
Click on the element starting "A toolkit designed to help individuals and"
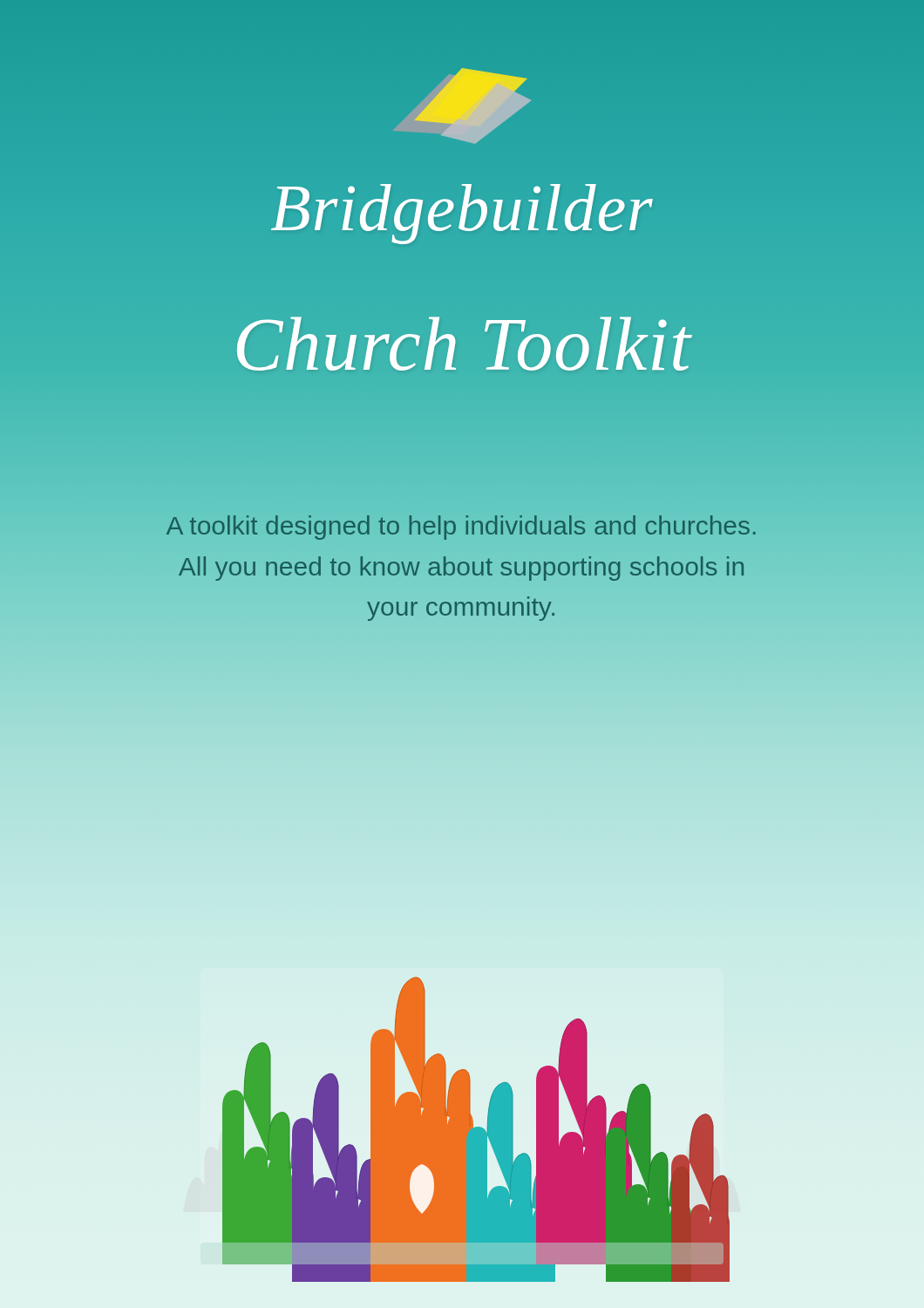click(462, 566)
